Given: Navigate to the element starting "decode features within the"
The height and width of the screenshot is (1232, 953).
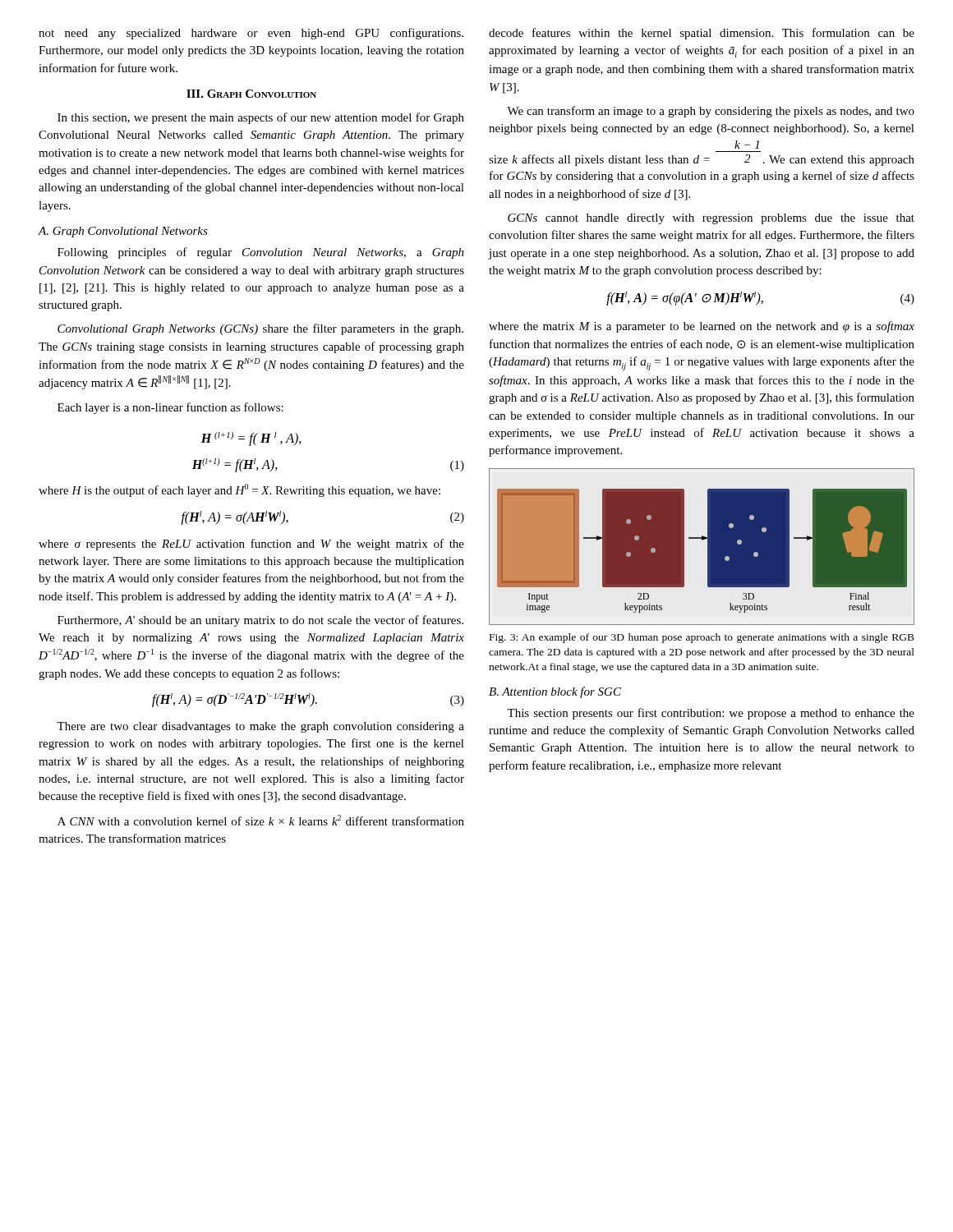Looking at the screenshot, I should tap(702, 152).
